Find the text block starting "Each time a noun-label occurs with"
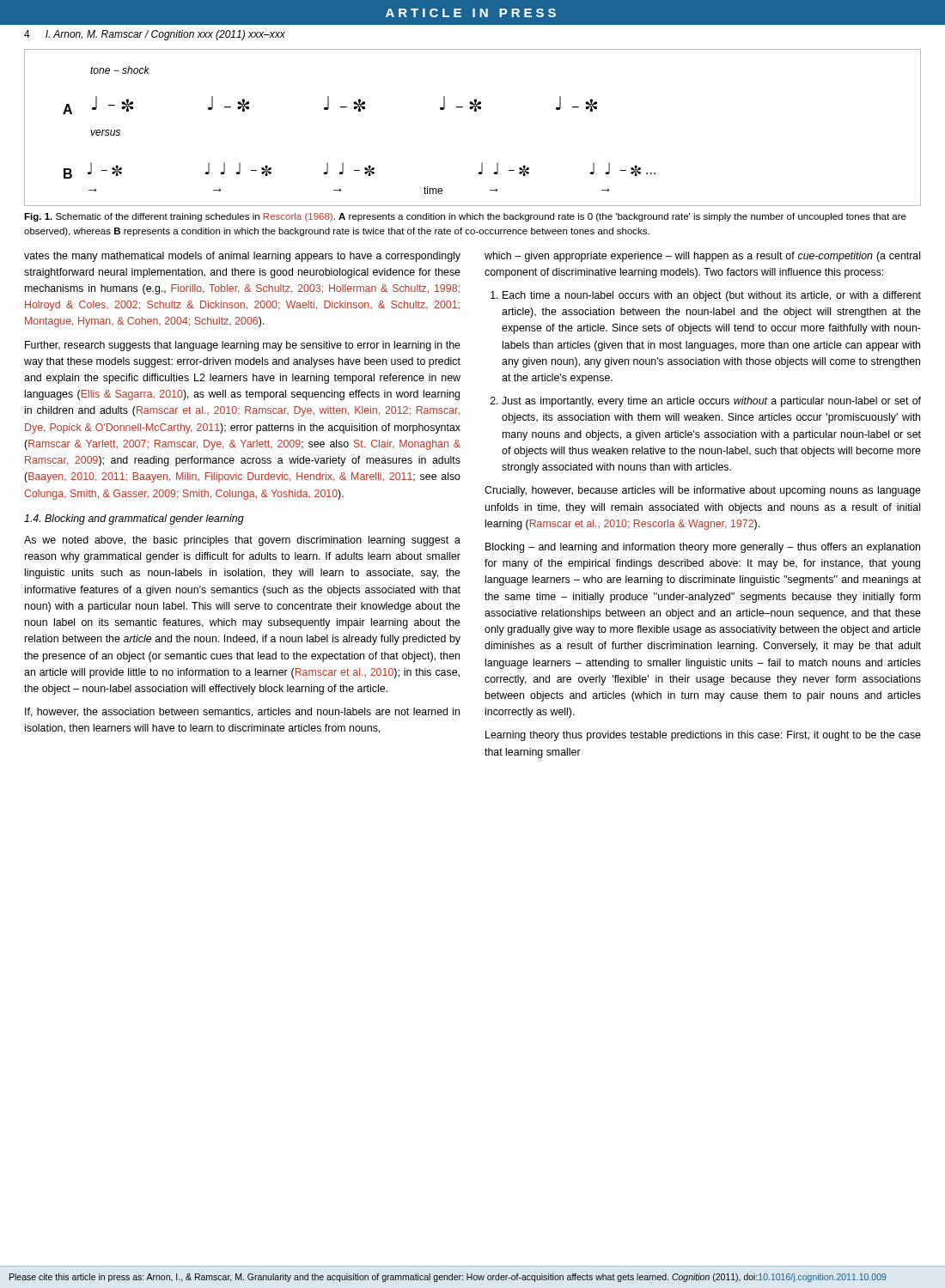 [x=711, y=337]
